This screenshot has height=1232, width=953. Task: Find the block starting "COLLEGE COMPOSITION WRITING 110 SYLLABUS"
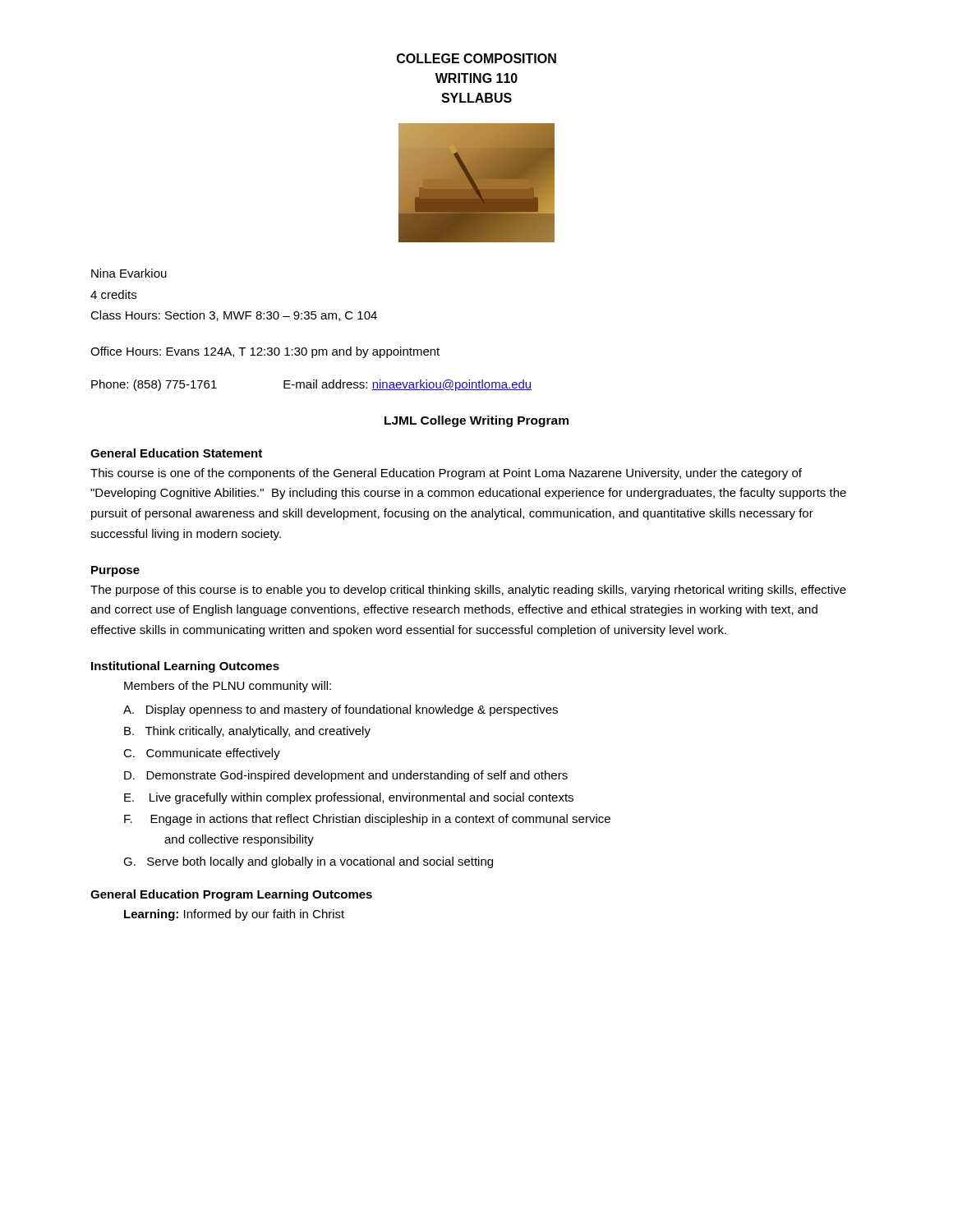pyautogui.click(x=476, y=79)
